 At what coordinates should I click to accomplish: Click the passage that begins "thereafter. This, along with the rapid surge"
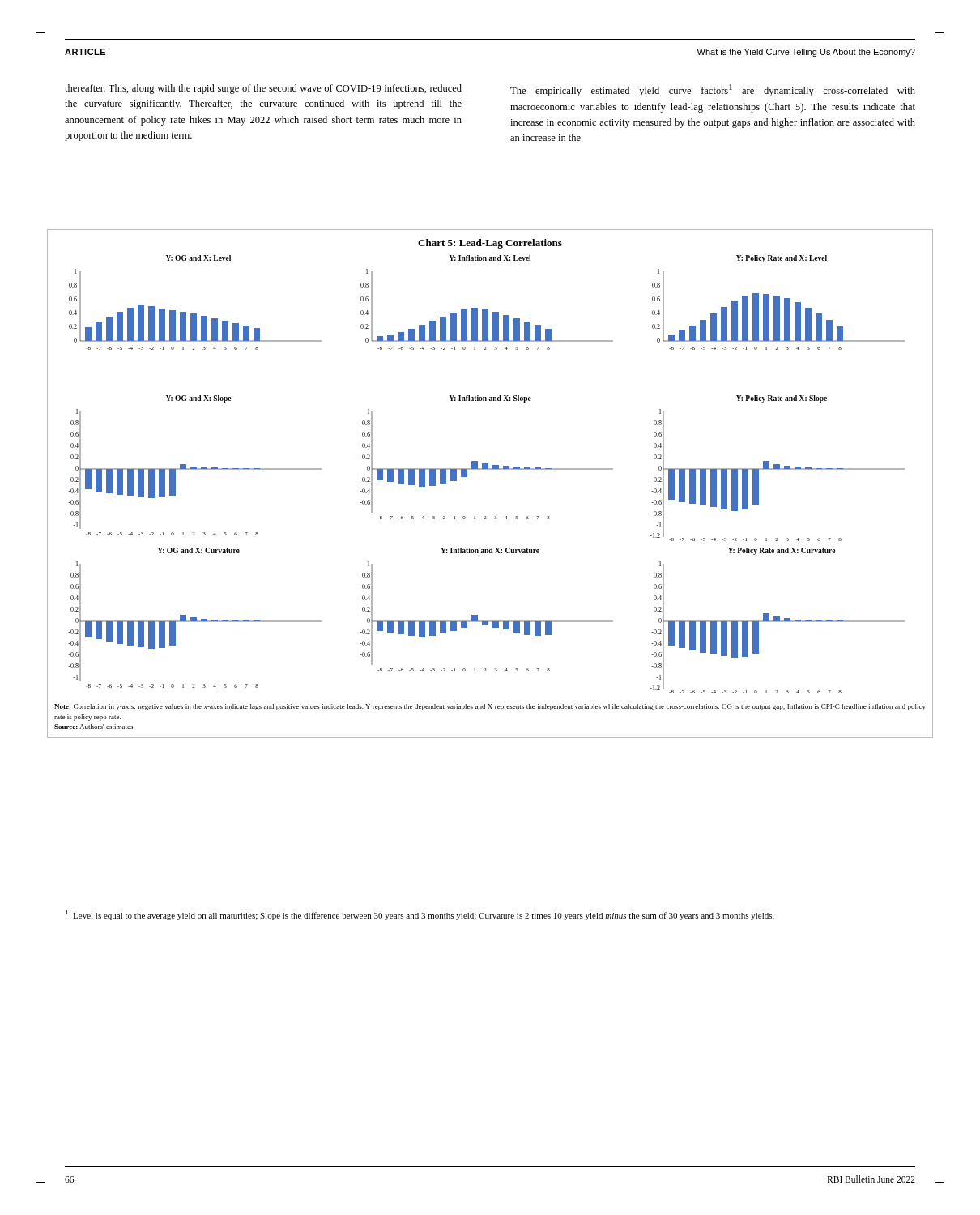[263, 112]
